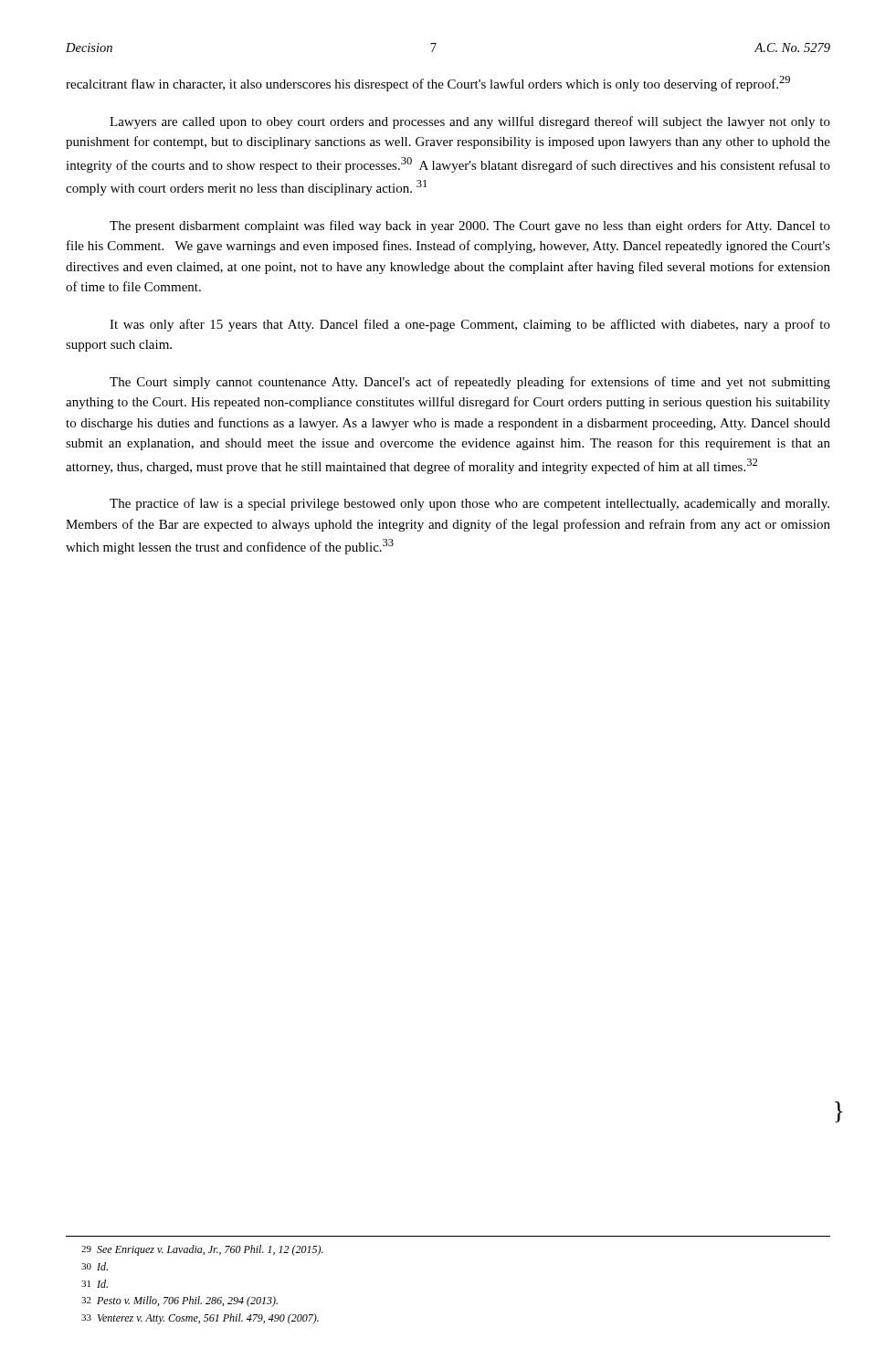Point to the block beginning "Lawyers are called upon to obey court orders"
Viewport: 896px width, 1370px height.
click(448, 155)
